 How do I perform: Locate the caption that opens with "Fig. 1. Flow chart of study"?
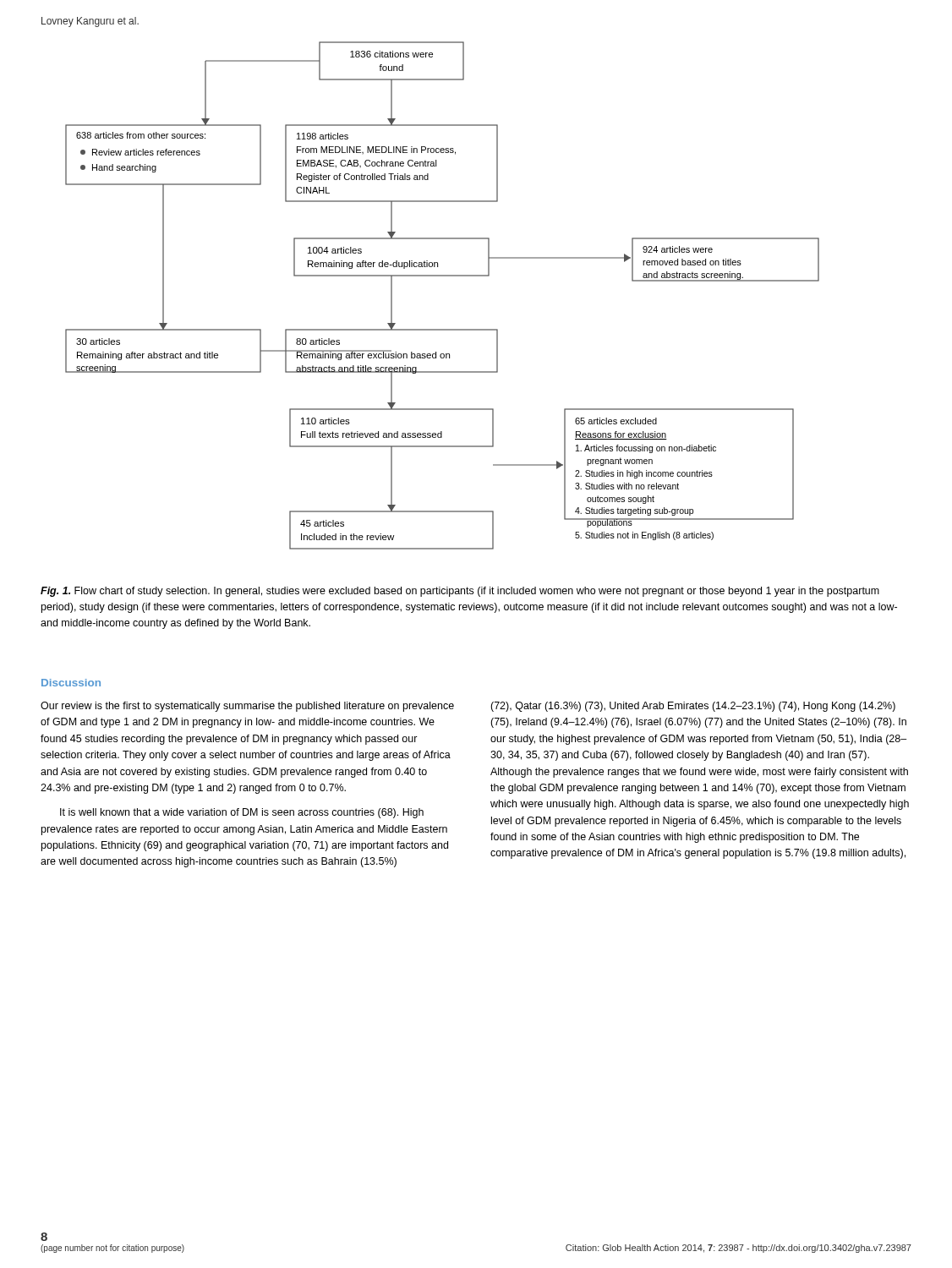click(x=469, y=607)
